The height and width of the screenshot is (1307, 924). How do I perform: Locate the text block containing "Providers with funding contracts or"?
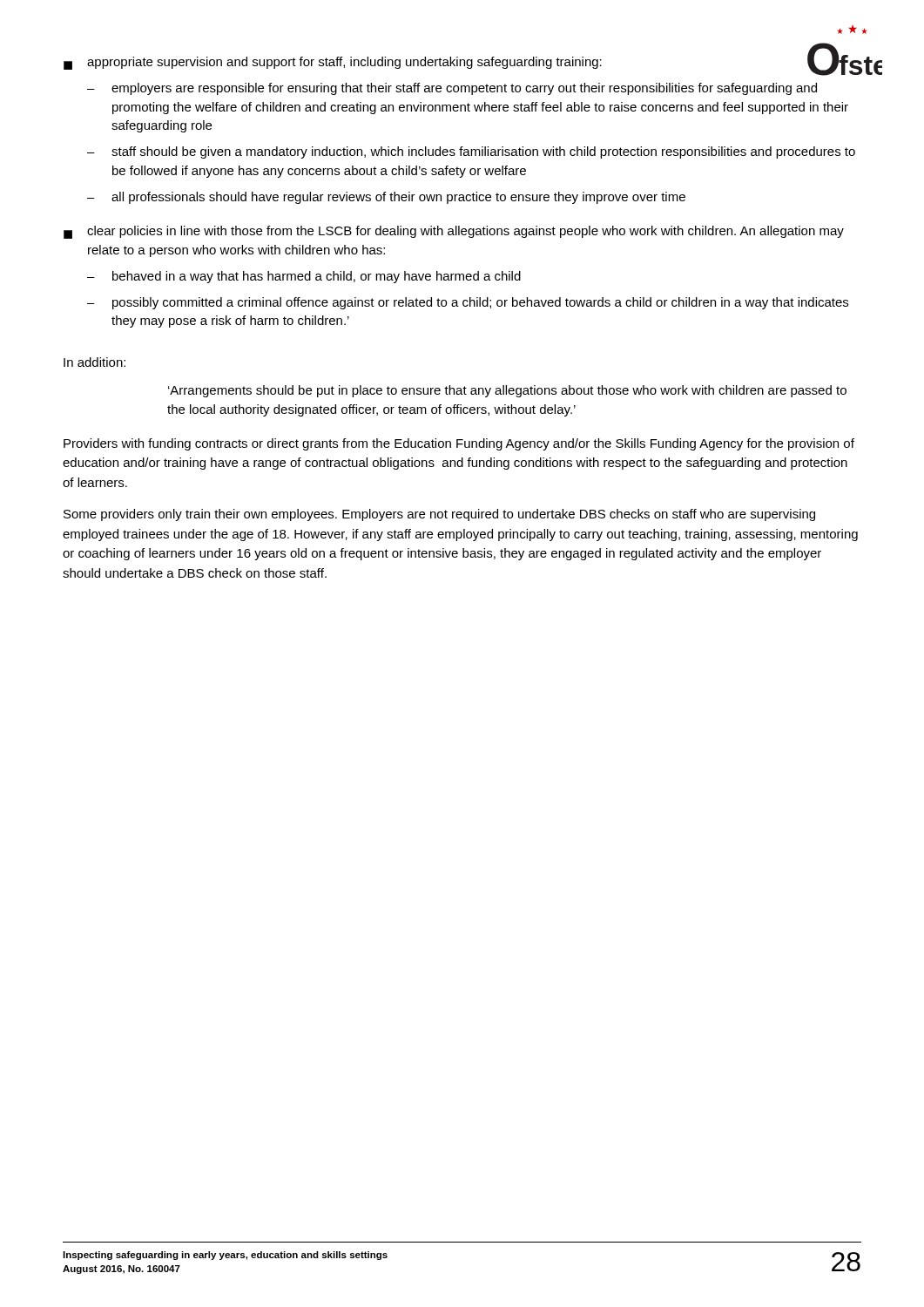click(x=458, y=462)
